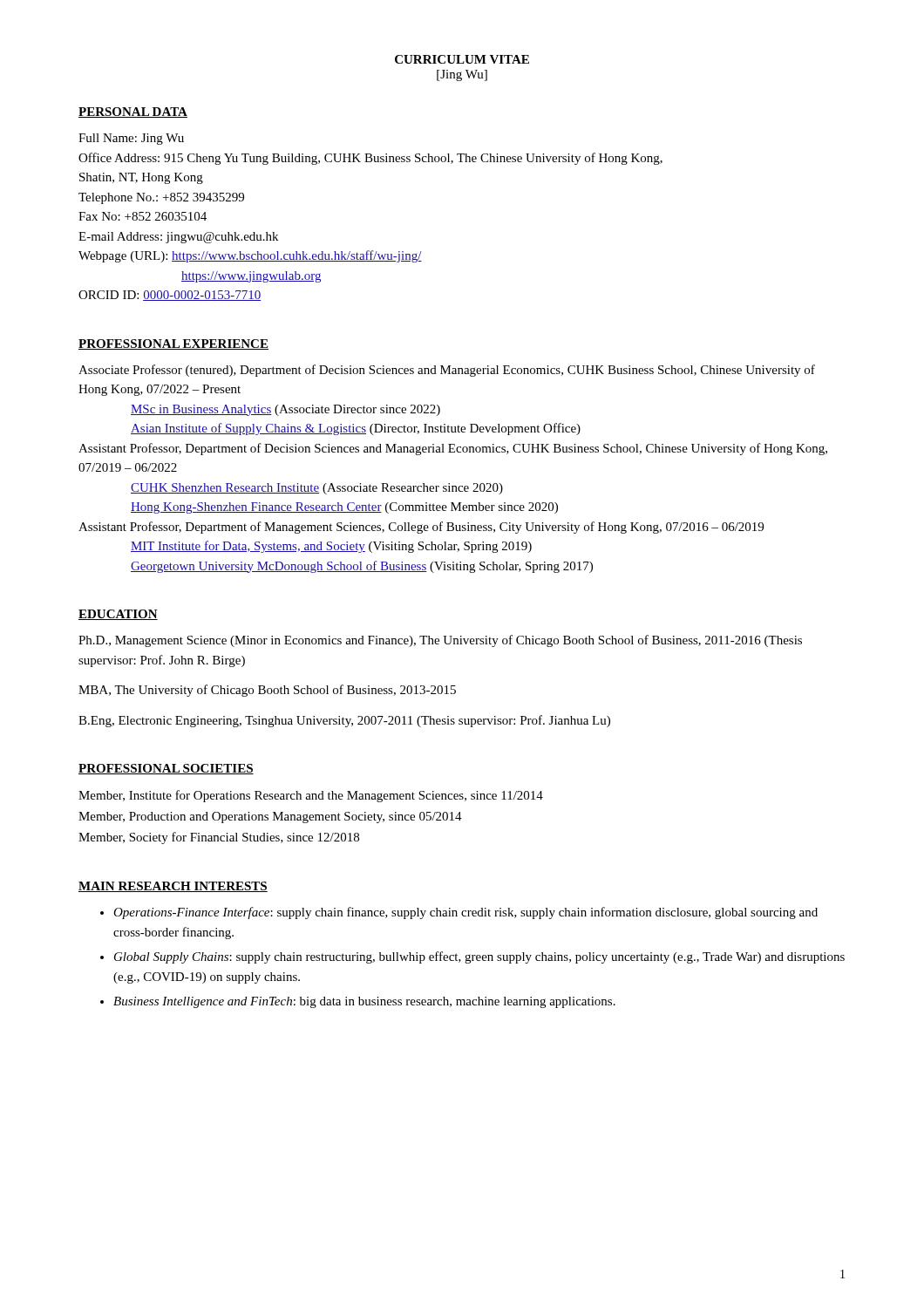
Task: Select the block starting "Ph.D., Management Science (Minor"
Action: click(x=441, y=650)
